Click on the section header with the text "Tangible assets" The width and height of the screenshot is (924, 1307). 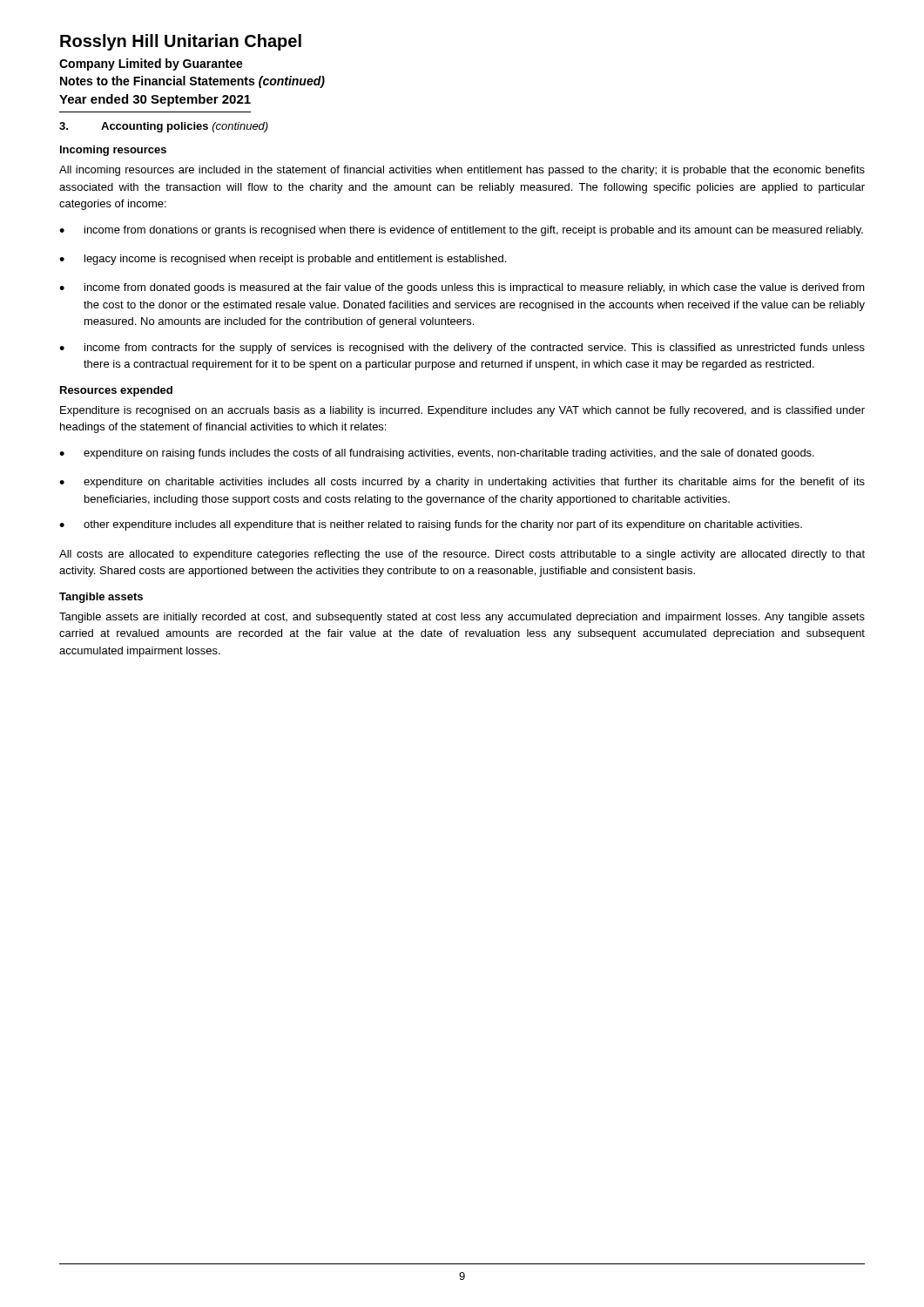(x=101, y=596)
